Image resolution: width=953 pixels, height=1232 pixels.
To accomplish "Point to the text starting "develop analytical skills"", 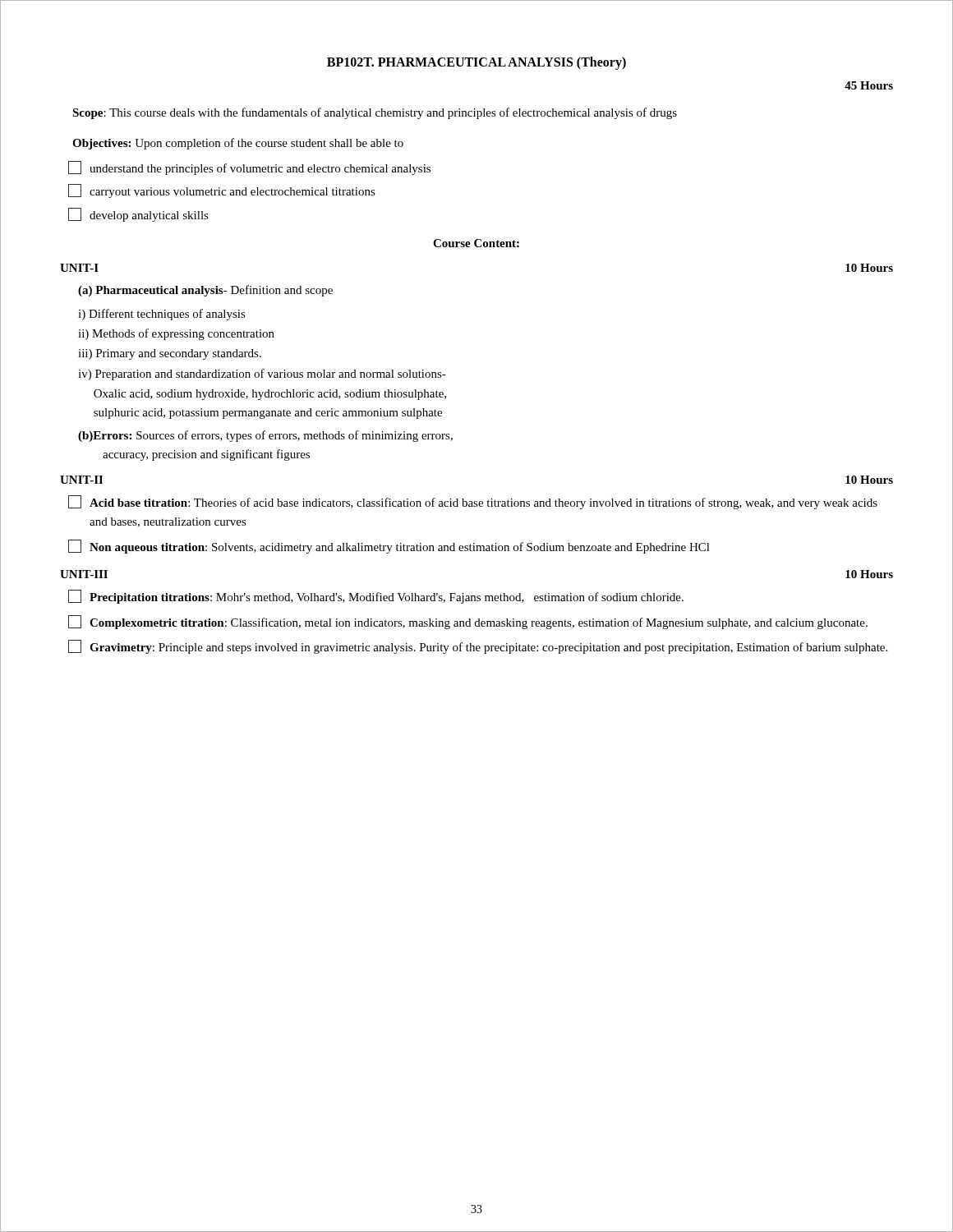I will pyautogui.click(x=138, y=215).
